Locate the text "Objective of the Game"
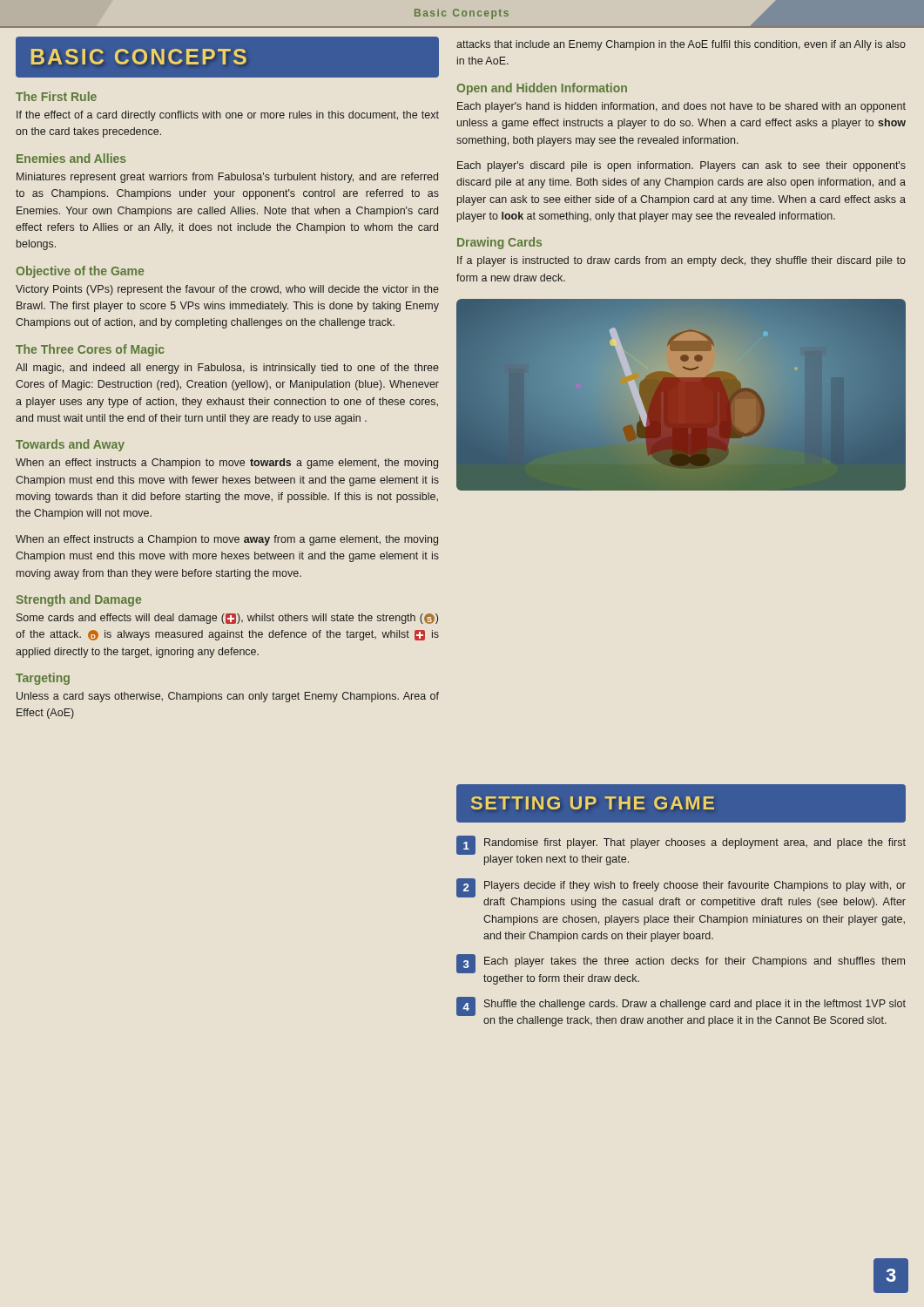This screenshot has width=924, height=1307. tap(80, 271)
